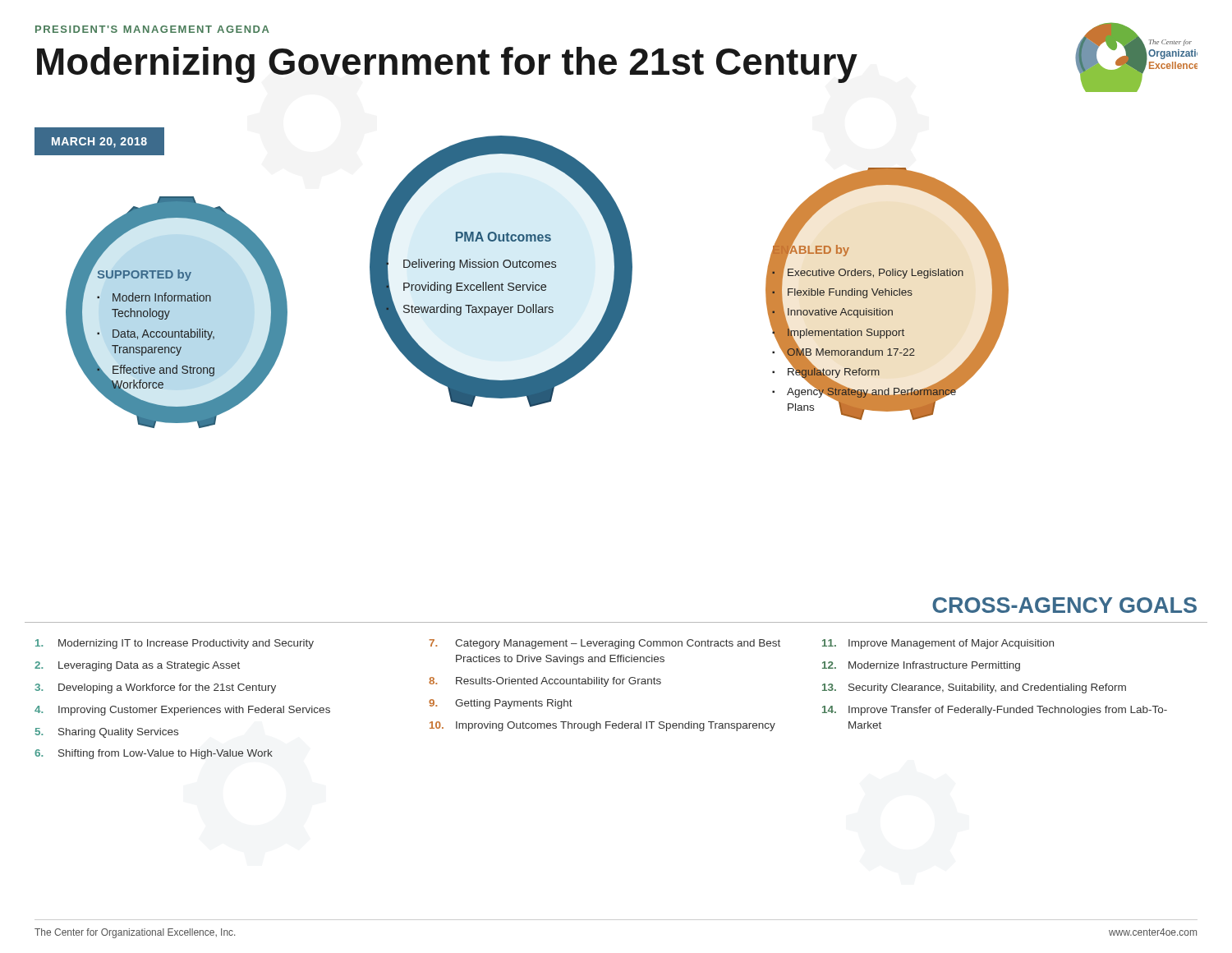Image resolution: width=1232 pixels, height=953 pixels.
Task: Select the list item that says "Modernizing IT to Increase Productivity and Security"
Action: point(174,644)
